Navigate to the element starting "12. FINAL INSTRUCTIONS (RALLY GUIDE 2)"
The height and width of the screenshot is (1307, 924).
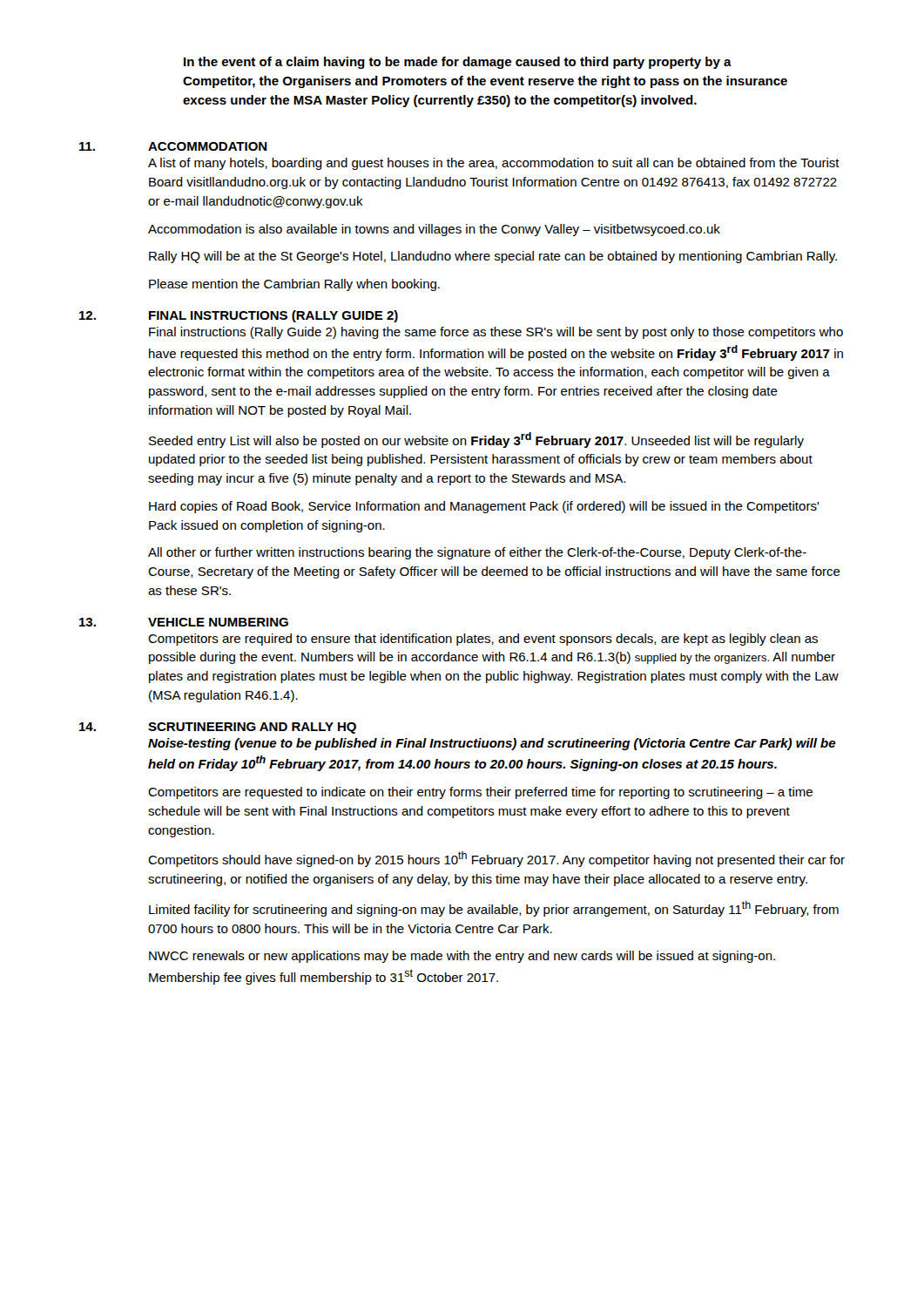239,316
